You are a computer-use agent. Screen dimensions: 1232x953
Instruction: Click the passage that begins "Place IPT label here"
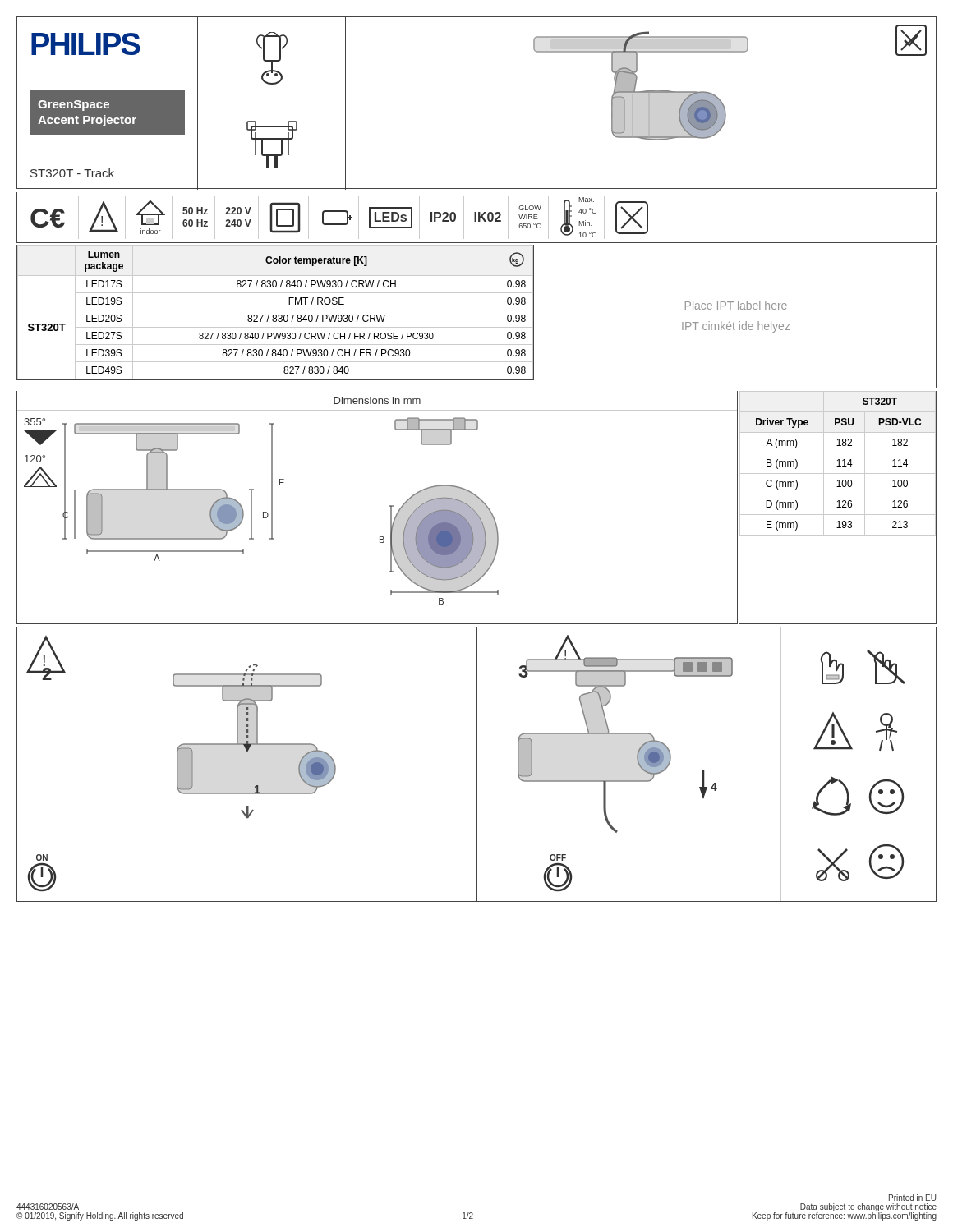pos(736,316)
